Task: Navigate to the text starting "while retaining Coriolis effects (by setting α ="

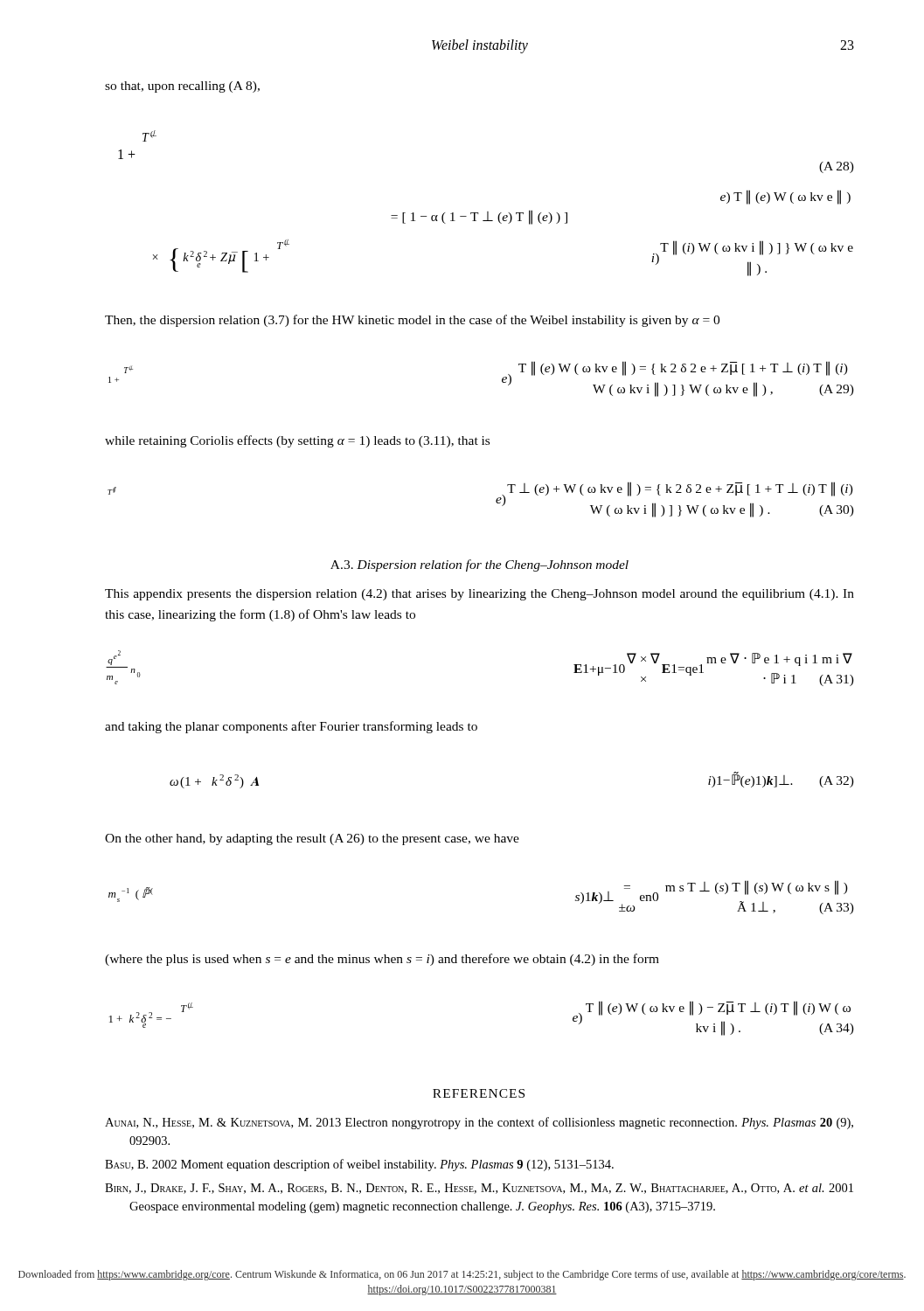Action: click(x=298, y=440)
